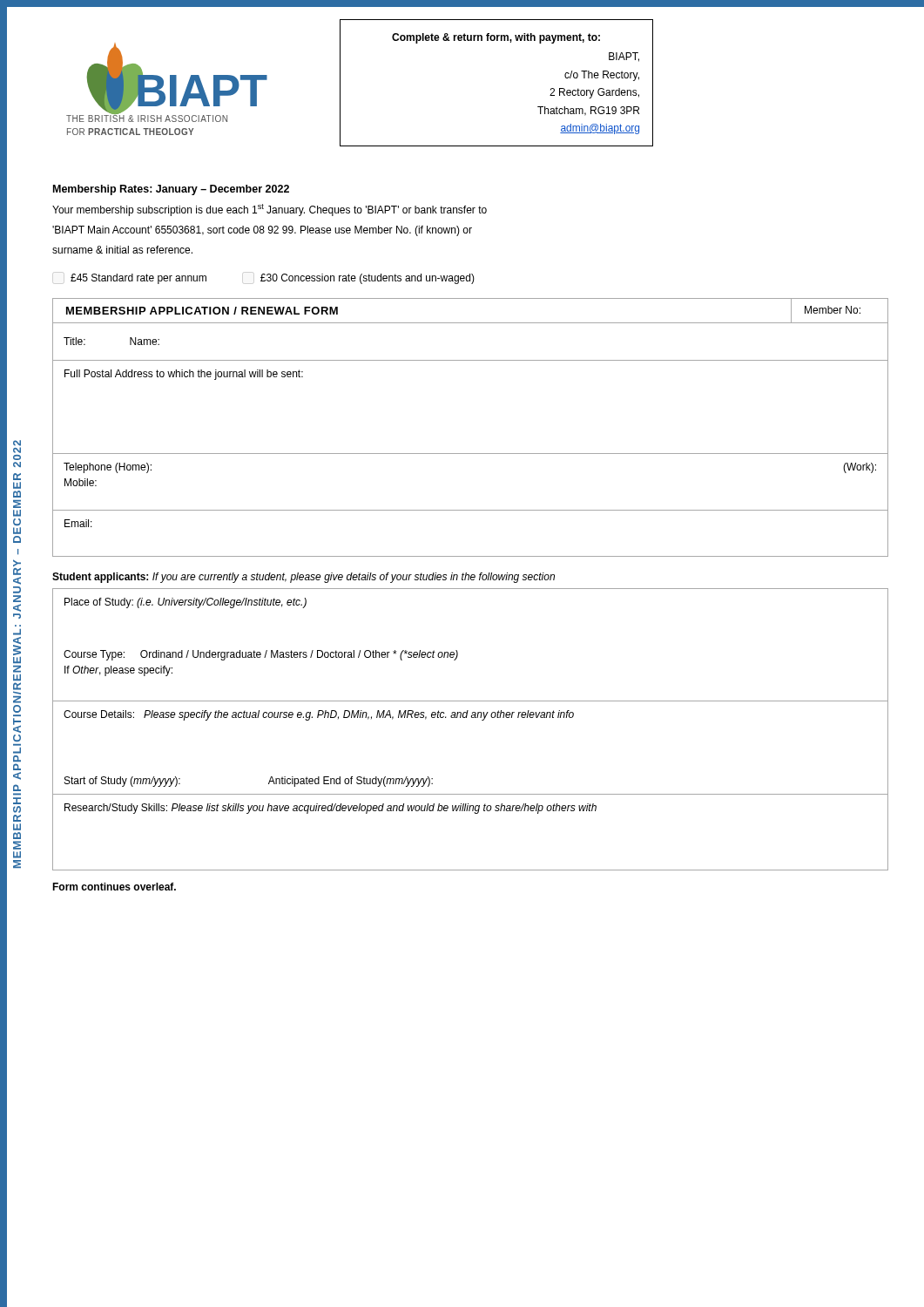Click on the logo
This screenshot has height=1307, width=924.
coord(179,89)
